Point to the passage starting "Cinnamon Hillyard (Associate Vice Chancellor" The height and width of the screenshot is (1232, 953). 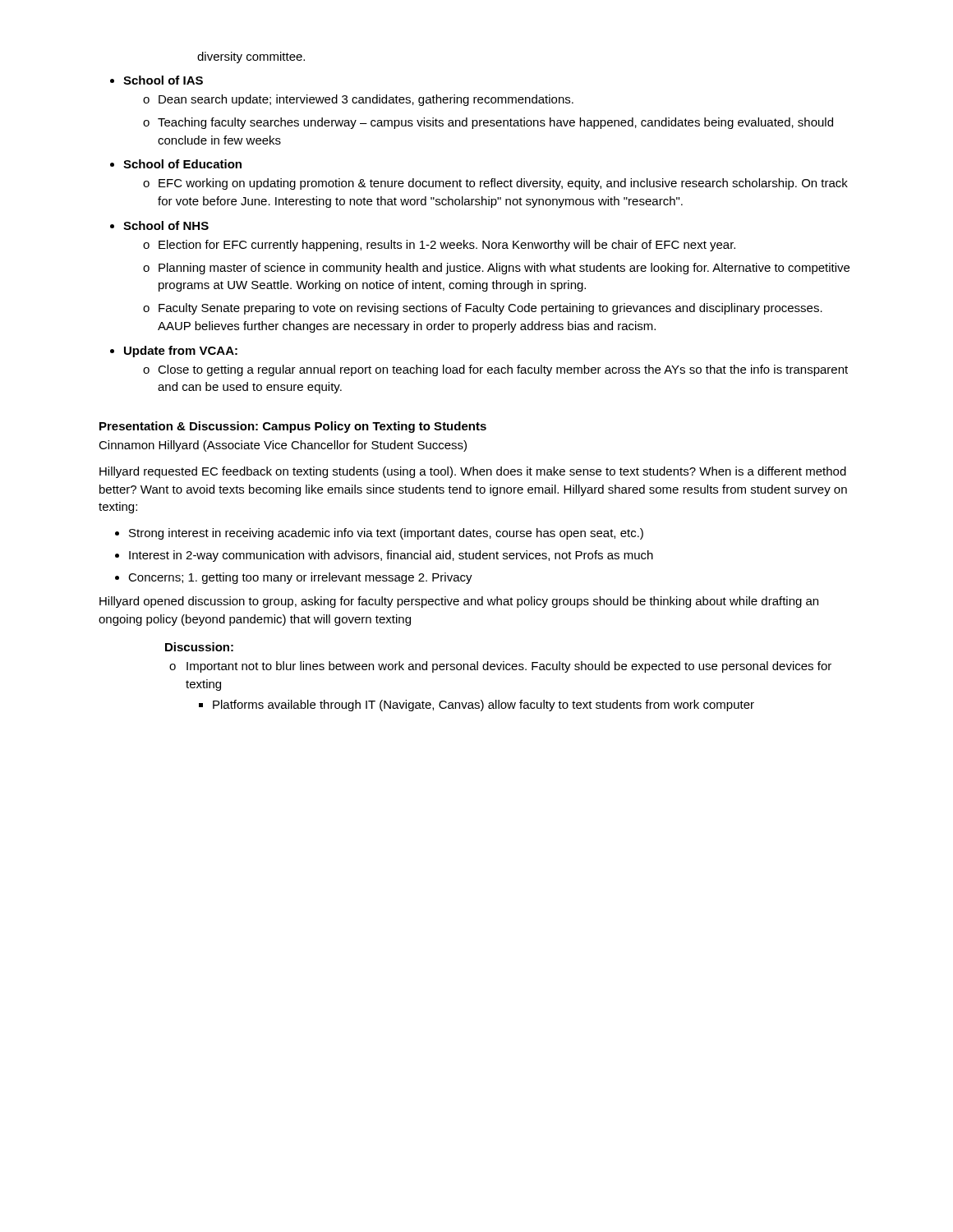pyautogui.click(x=283, y=445)
